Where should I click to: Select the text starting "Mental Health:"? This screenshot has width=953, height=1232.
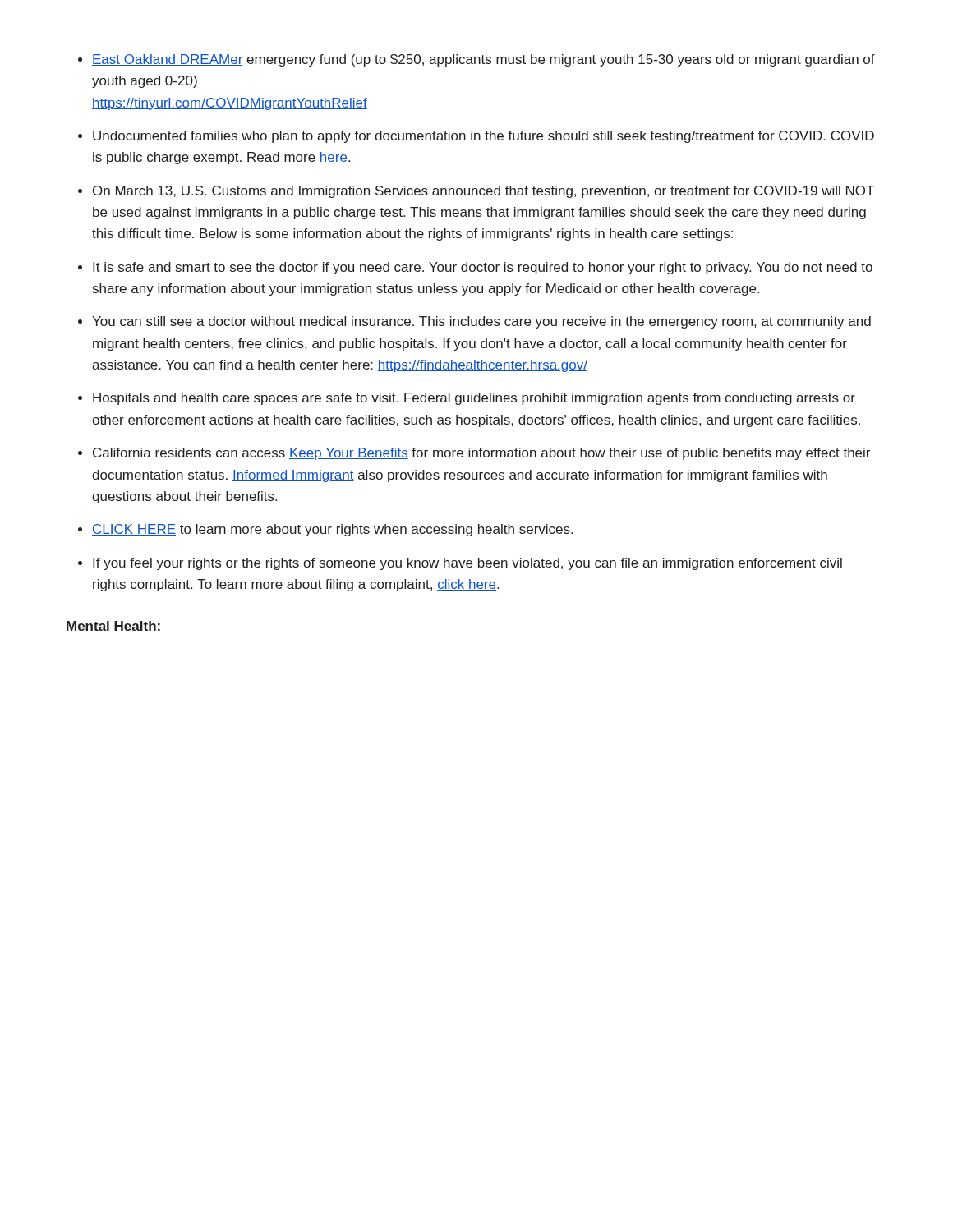(113, 626)
